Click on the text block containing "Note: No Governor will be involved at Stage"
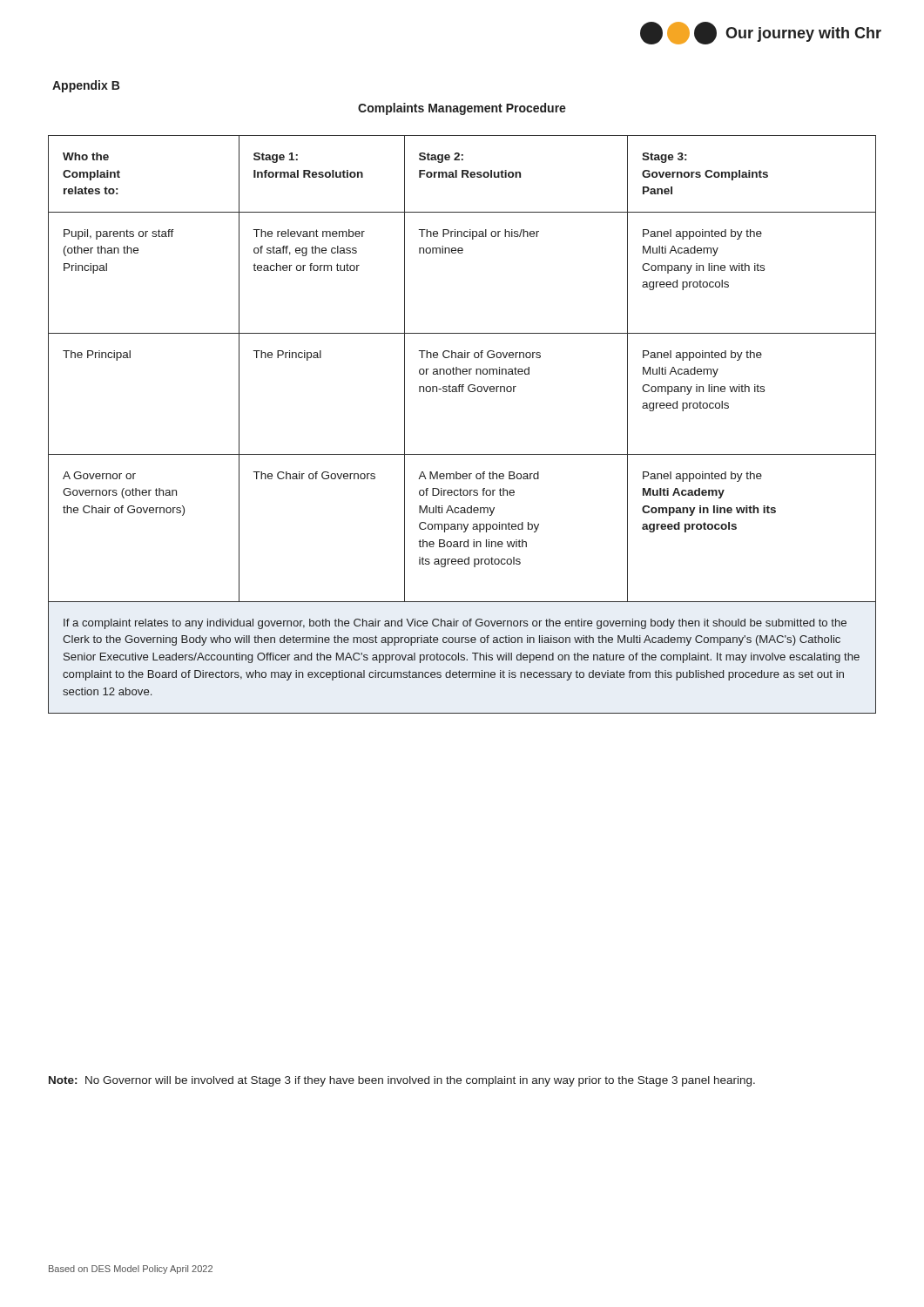 402,1080
